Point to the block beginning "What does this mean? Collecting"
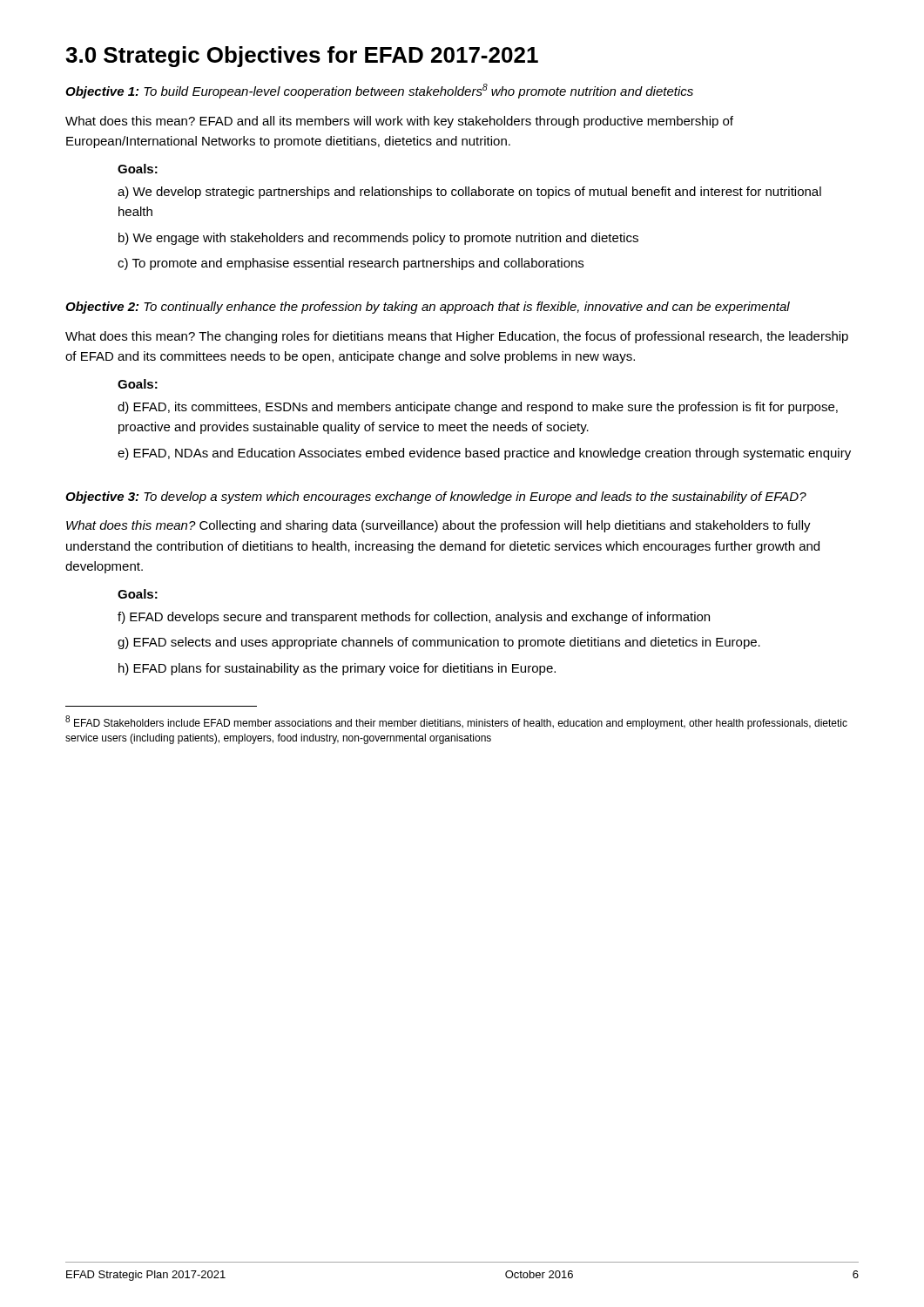This screenshot has width=924, height=1307. point(462,546)
